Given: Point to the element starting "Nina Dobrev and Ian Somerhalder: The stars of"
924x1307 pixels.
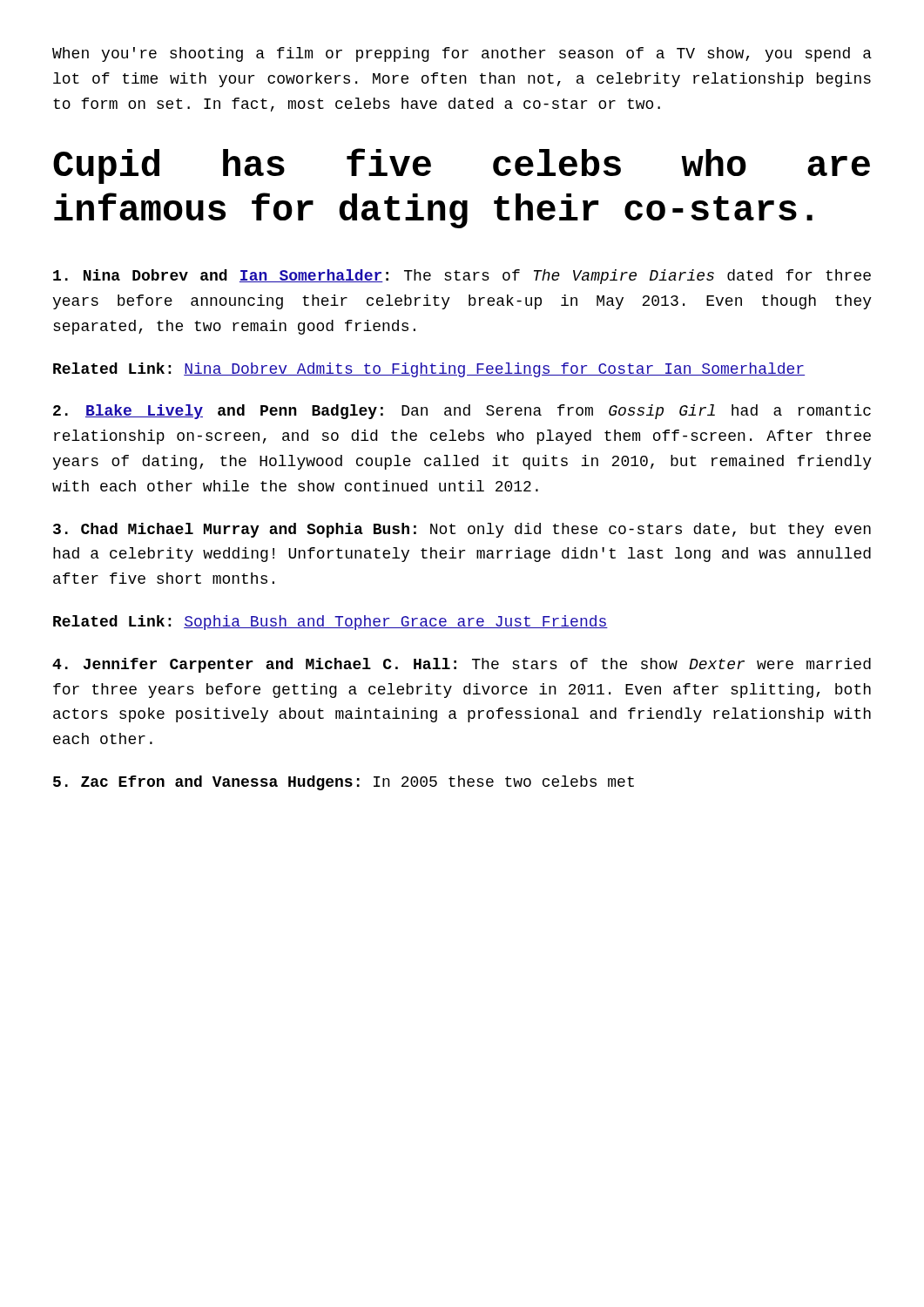Looking at the screenshot, I should coord(462,301).
